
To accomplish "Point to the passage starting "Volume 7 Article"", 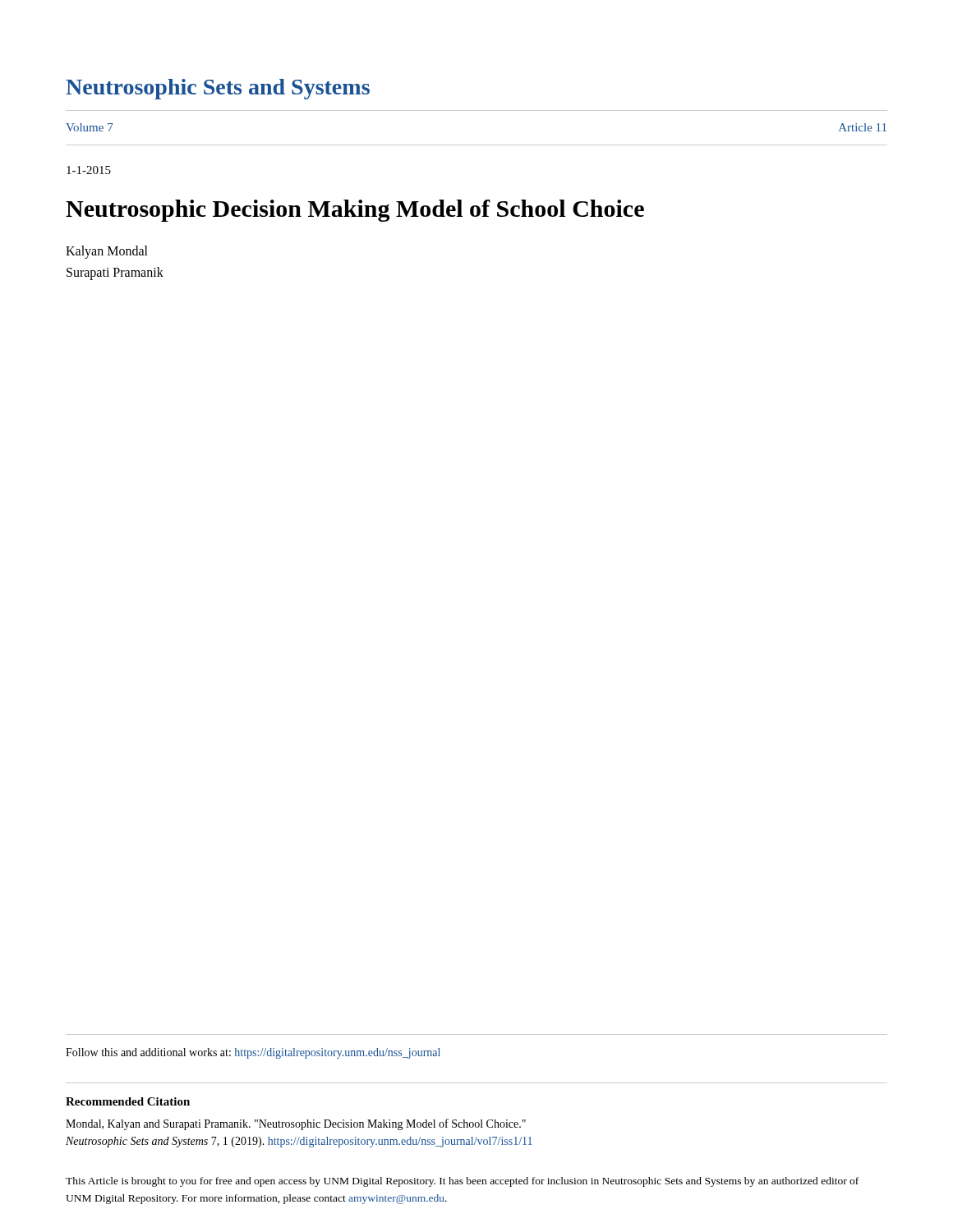I will coord(90,127).
